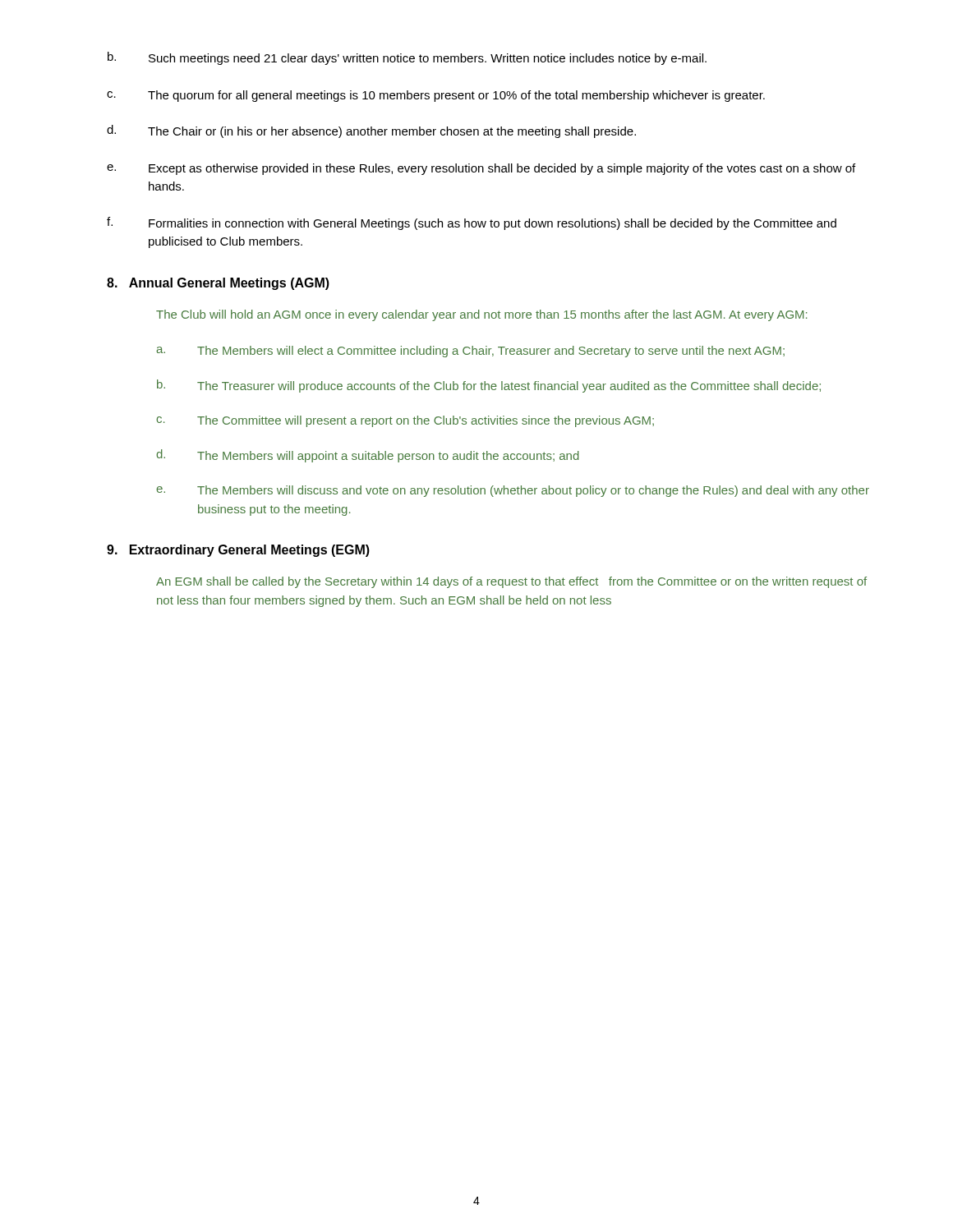This screenshot has width=953, height=1232.
Task: Find the text block containing "An EGM shall be called"
Action: (511, 590)
